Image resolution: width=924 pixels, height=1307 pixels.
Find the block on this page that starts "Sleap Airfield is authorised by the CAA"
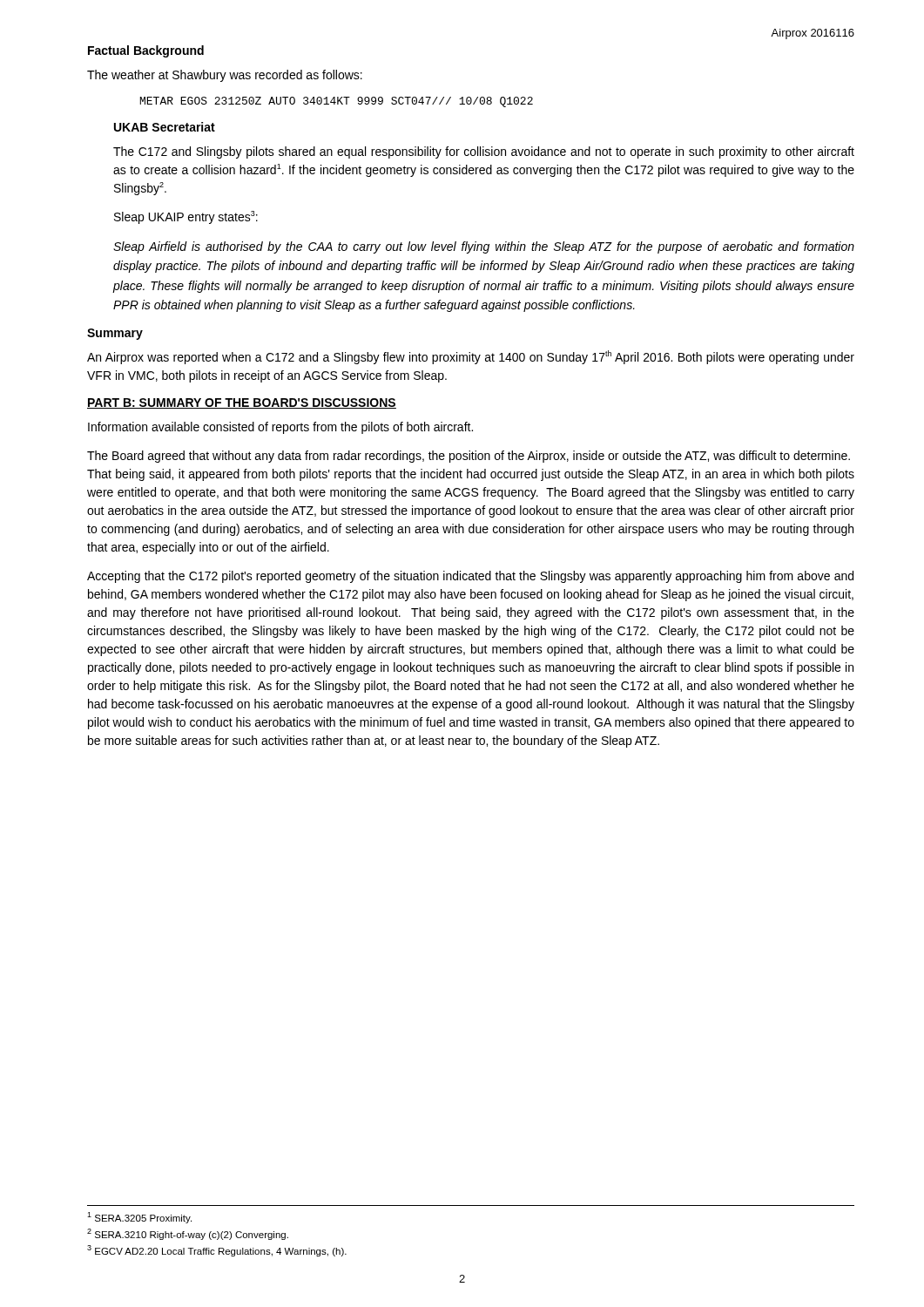click(484, 276)
